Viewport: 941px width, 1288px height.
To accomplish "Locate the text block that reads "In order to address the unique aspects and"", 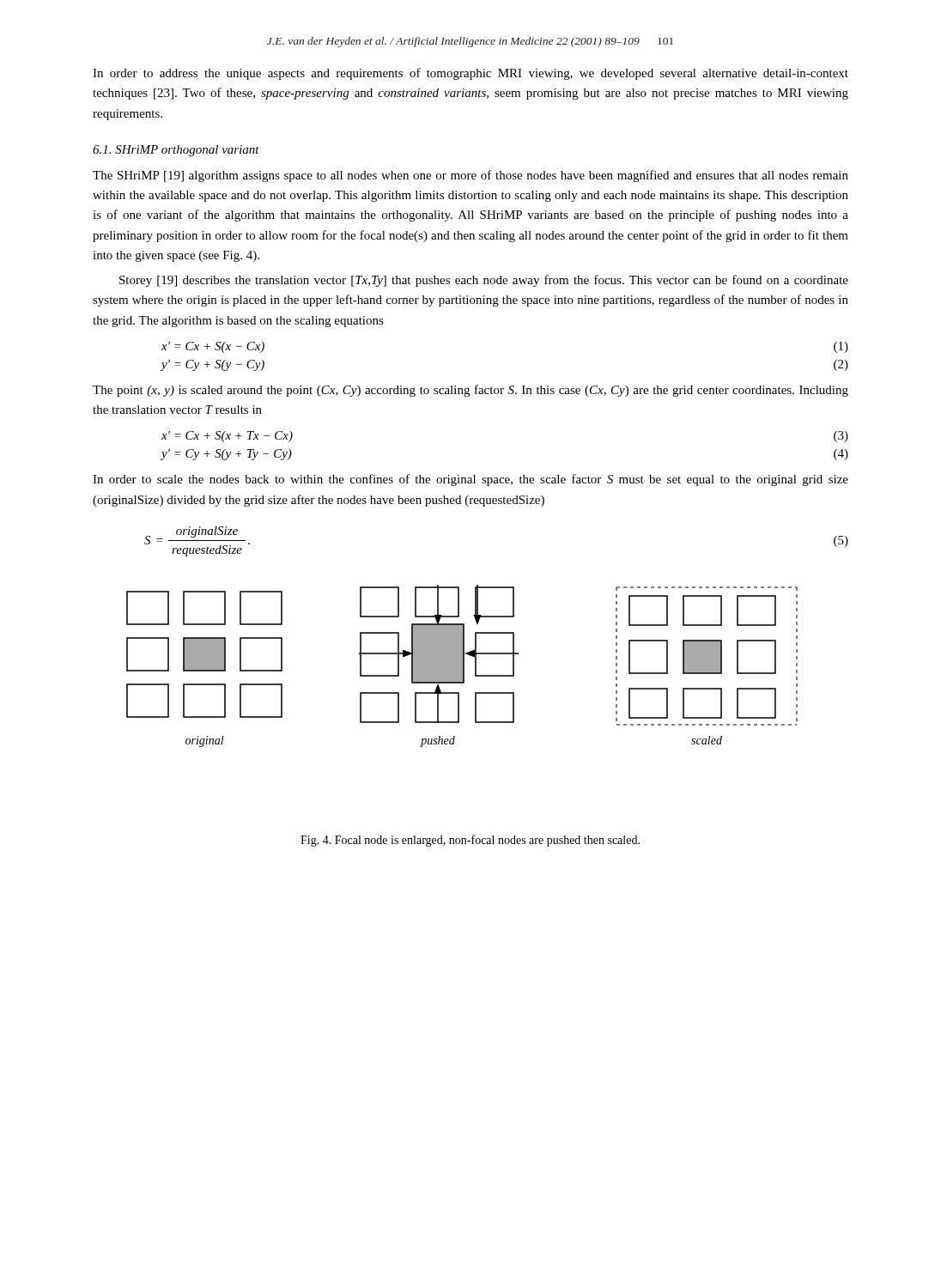I will [470, 93].
